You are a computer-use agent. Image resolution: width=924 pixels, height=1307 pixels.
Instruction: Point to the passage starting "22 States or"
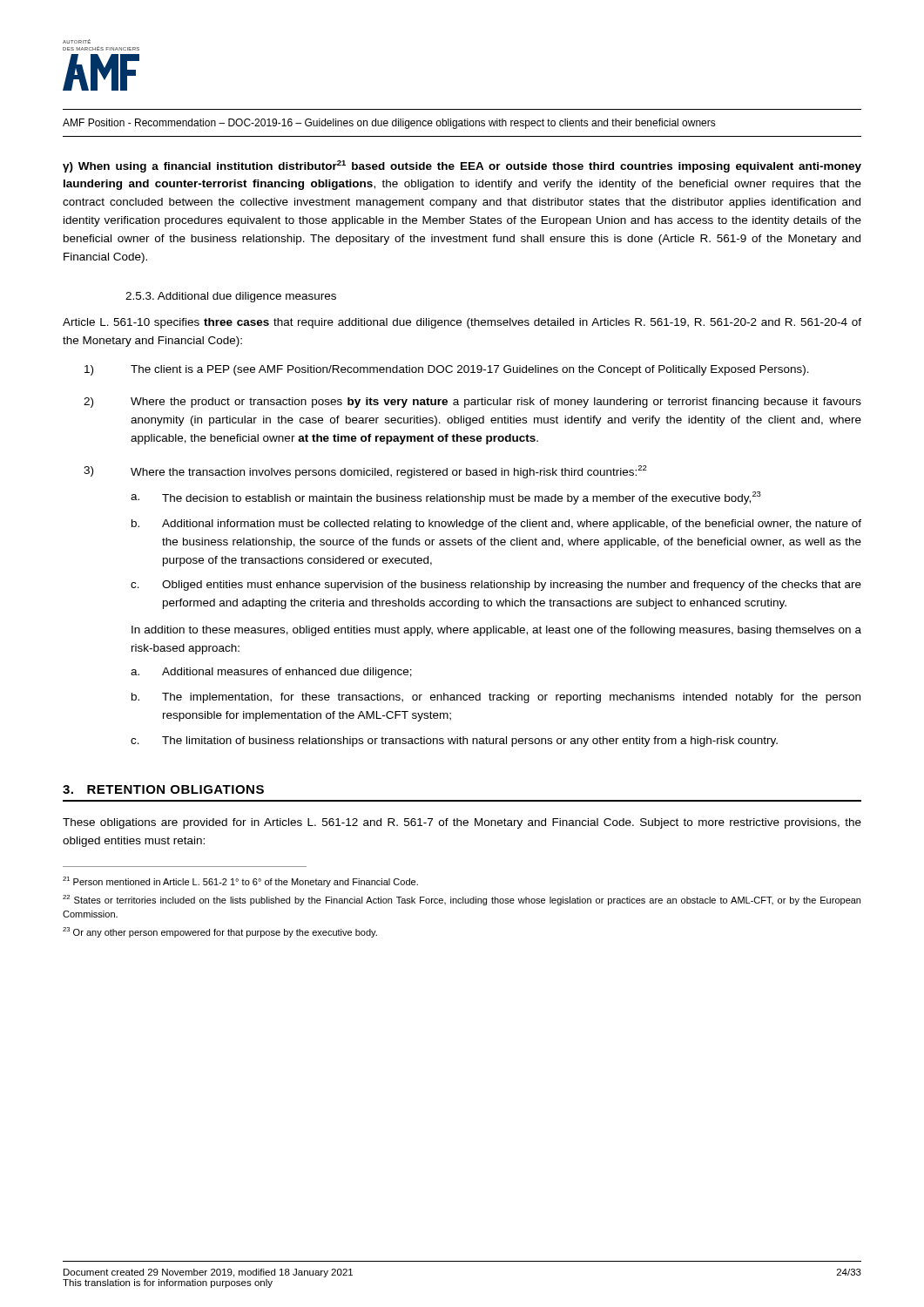tap(462, 906)
